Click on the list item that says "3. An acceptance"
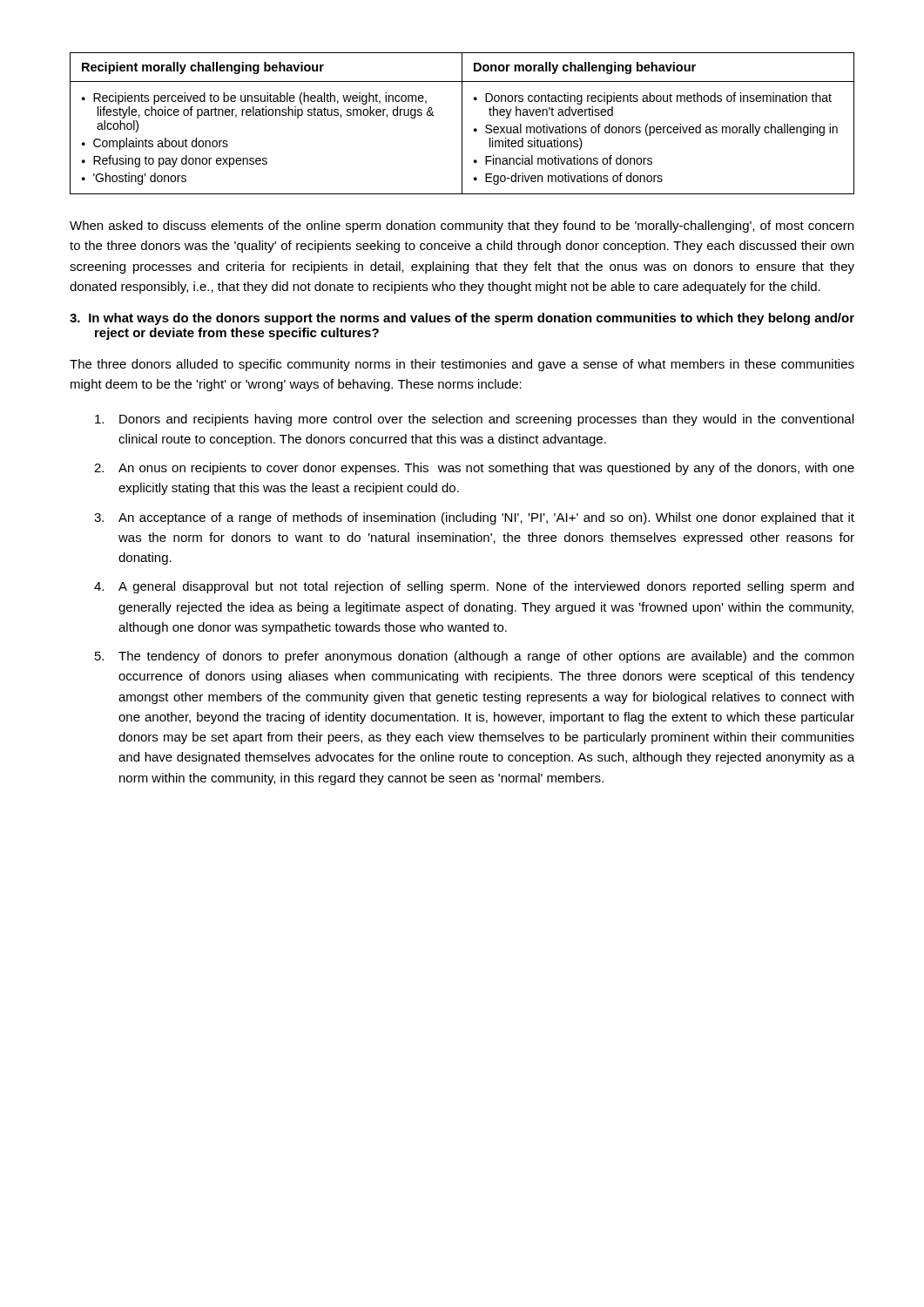924x1307 pixels. pos(462,537)
